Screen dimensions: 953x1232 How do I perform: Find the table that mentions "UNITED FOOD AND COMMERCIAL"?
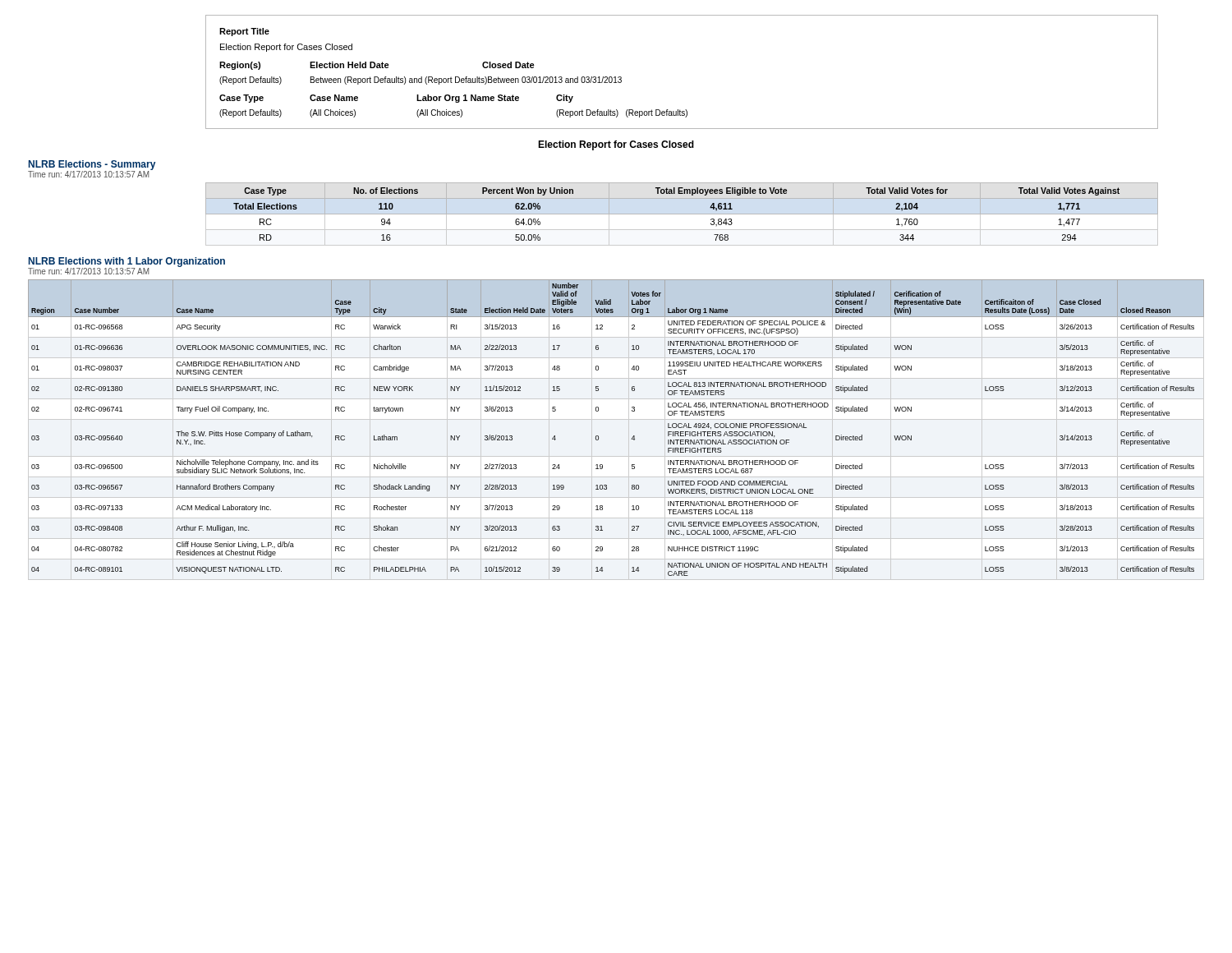click(616, 429)
